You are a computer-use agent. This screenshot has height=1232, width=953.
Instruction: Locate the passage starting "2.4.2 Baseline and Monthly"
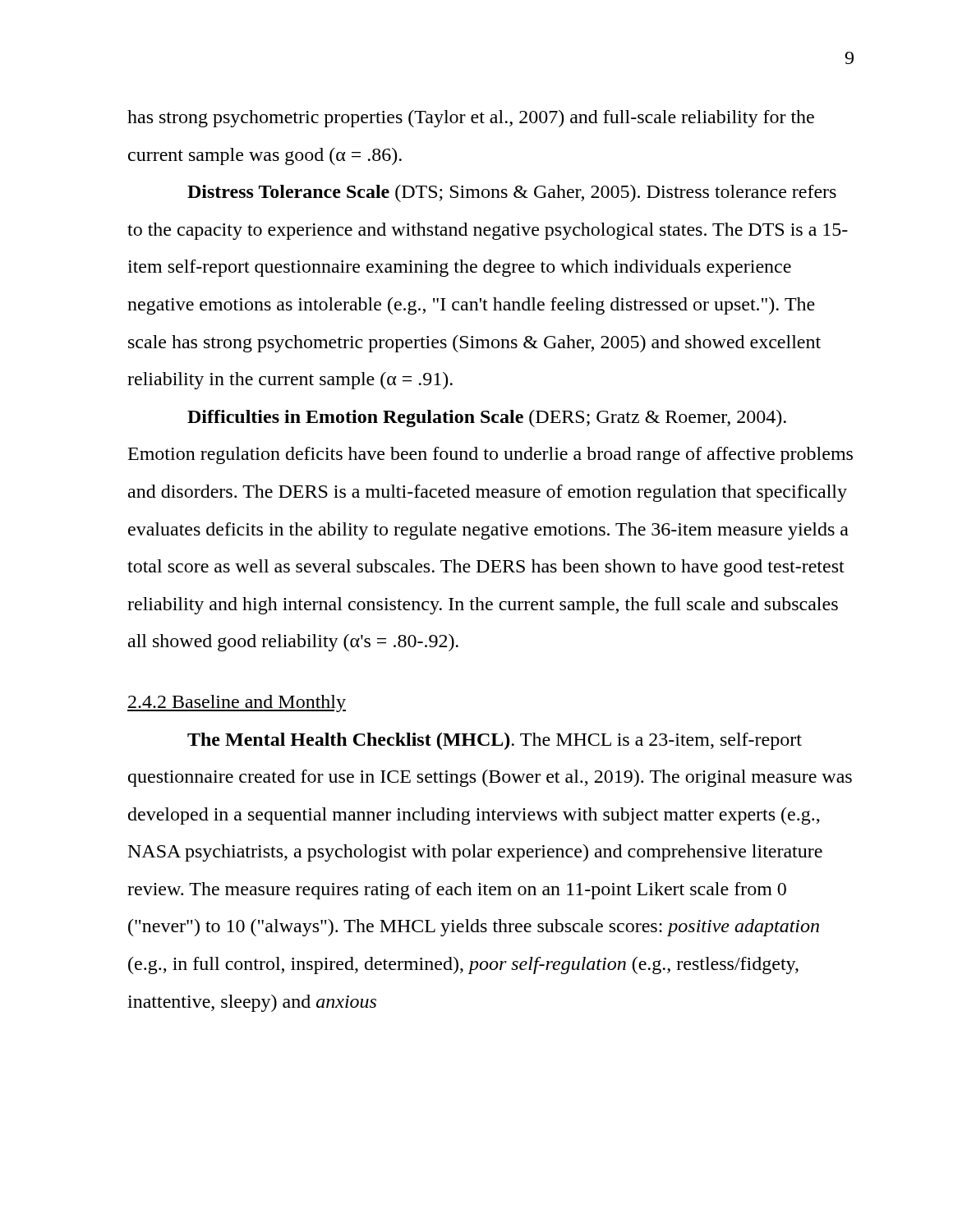click(x=237, y=701)
